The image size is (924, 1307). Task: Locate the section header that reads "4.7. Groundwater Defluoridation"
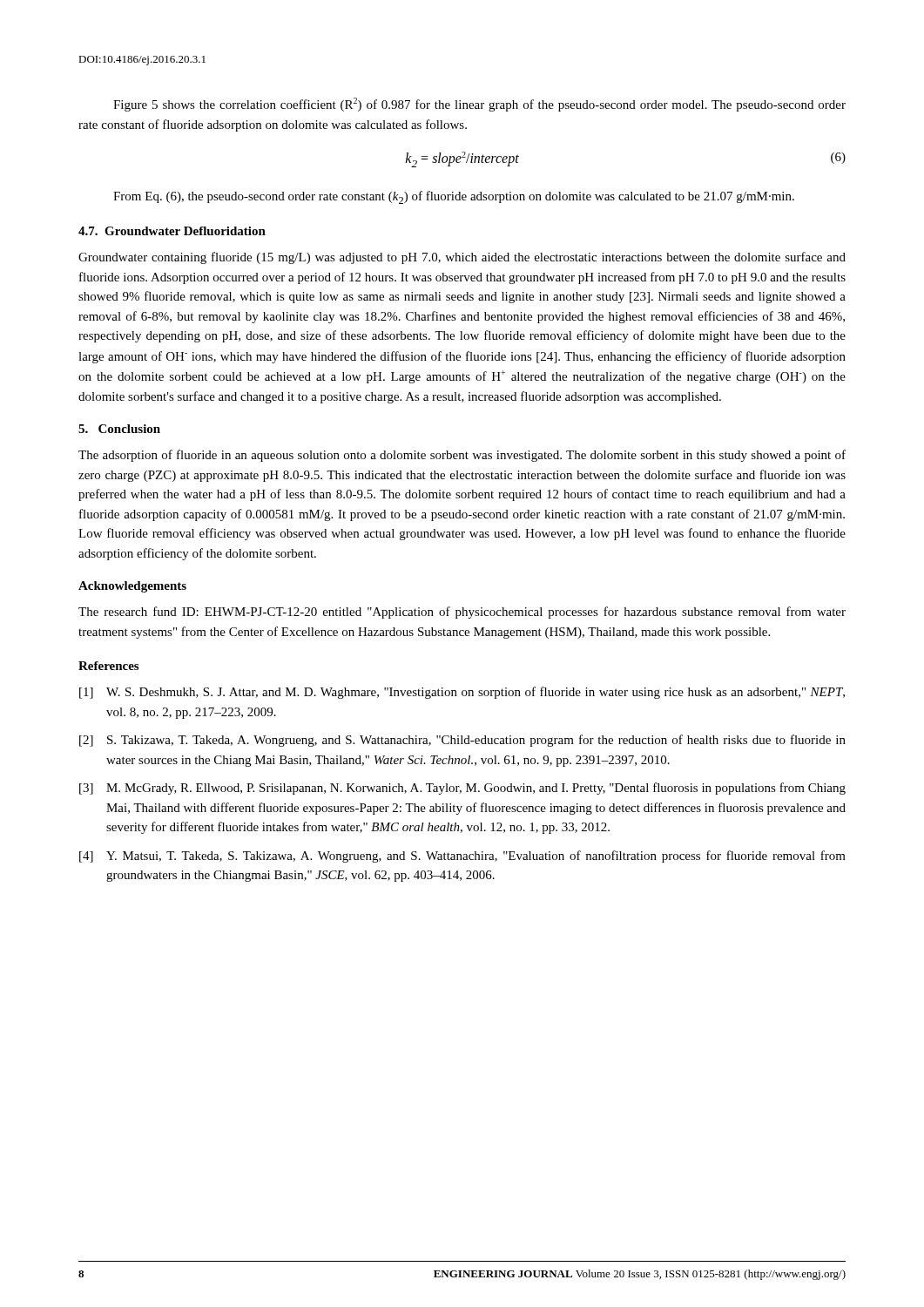172,231
